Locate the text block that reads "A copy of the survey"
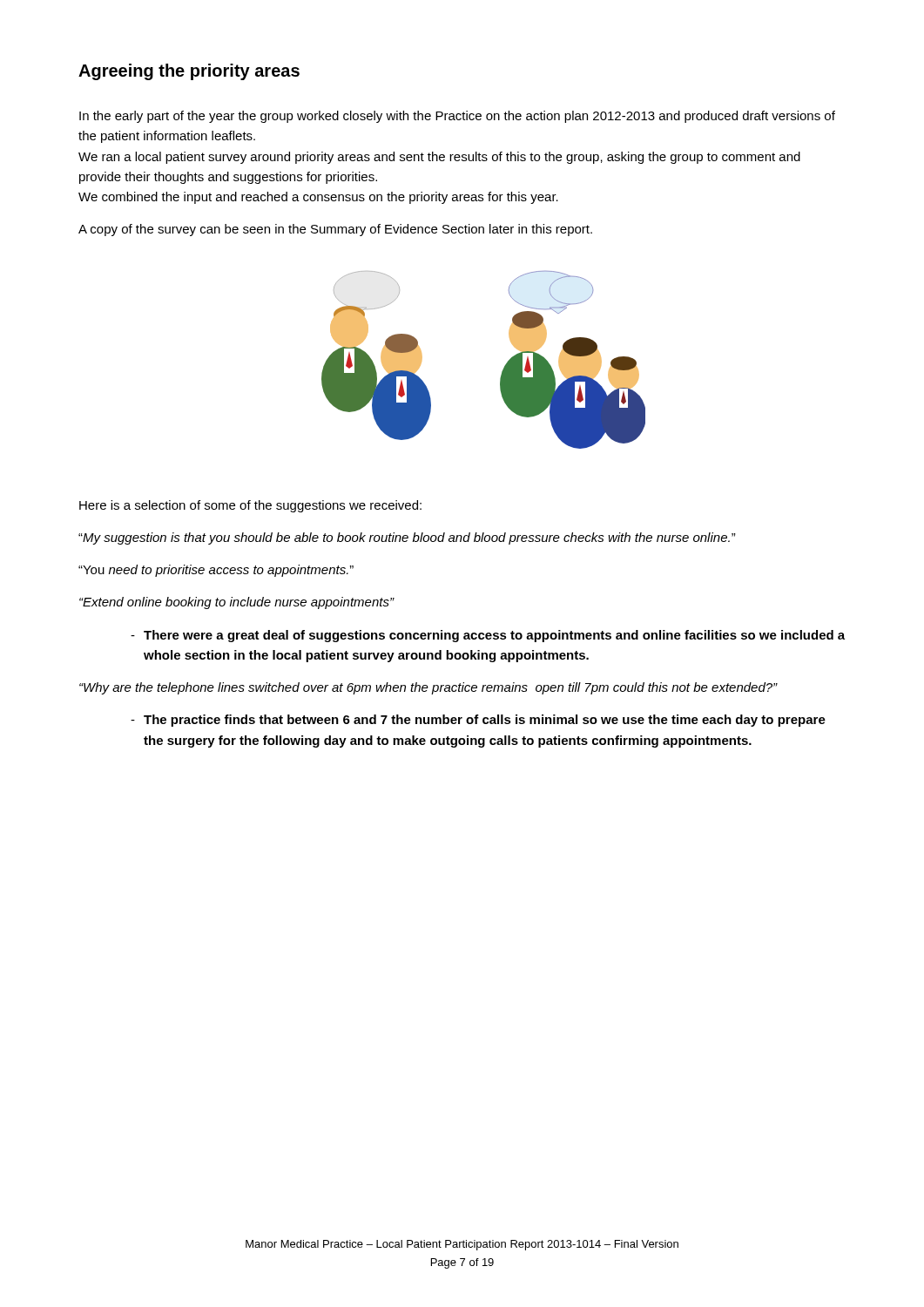The height and width of the screenshot is (1307, 924). [336, 229]
